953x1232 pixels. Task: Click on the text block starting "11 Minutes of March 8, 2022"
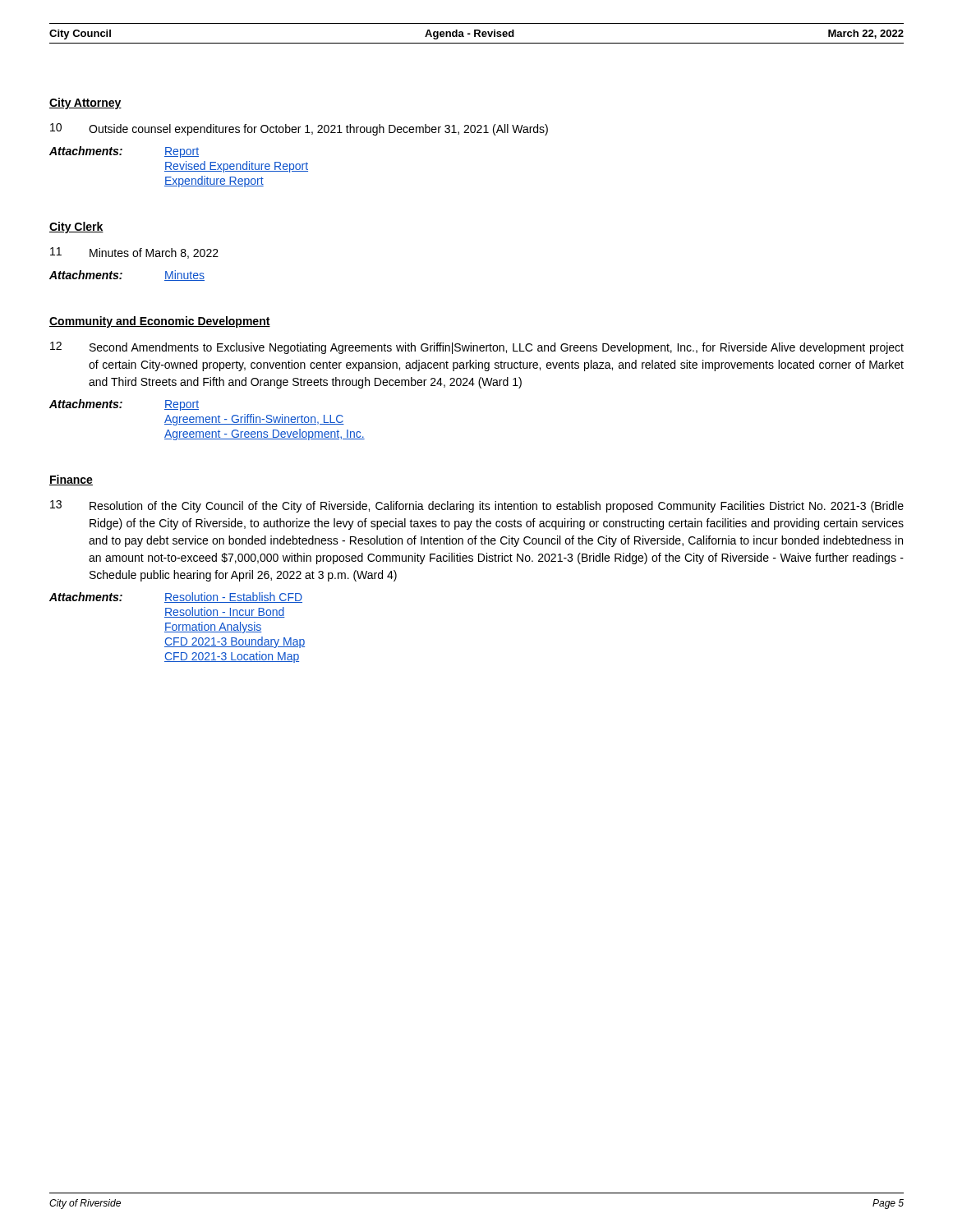[x=134, y=253]
